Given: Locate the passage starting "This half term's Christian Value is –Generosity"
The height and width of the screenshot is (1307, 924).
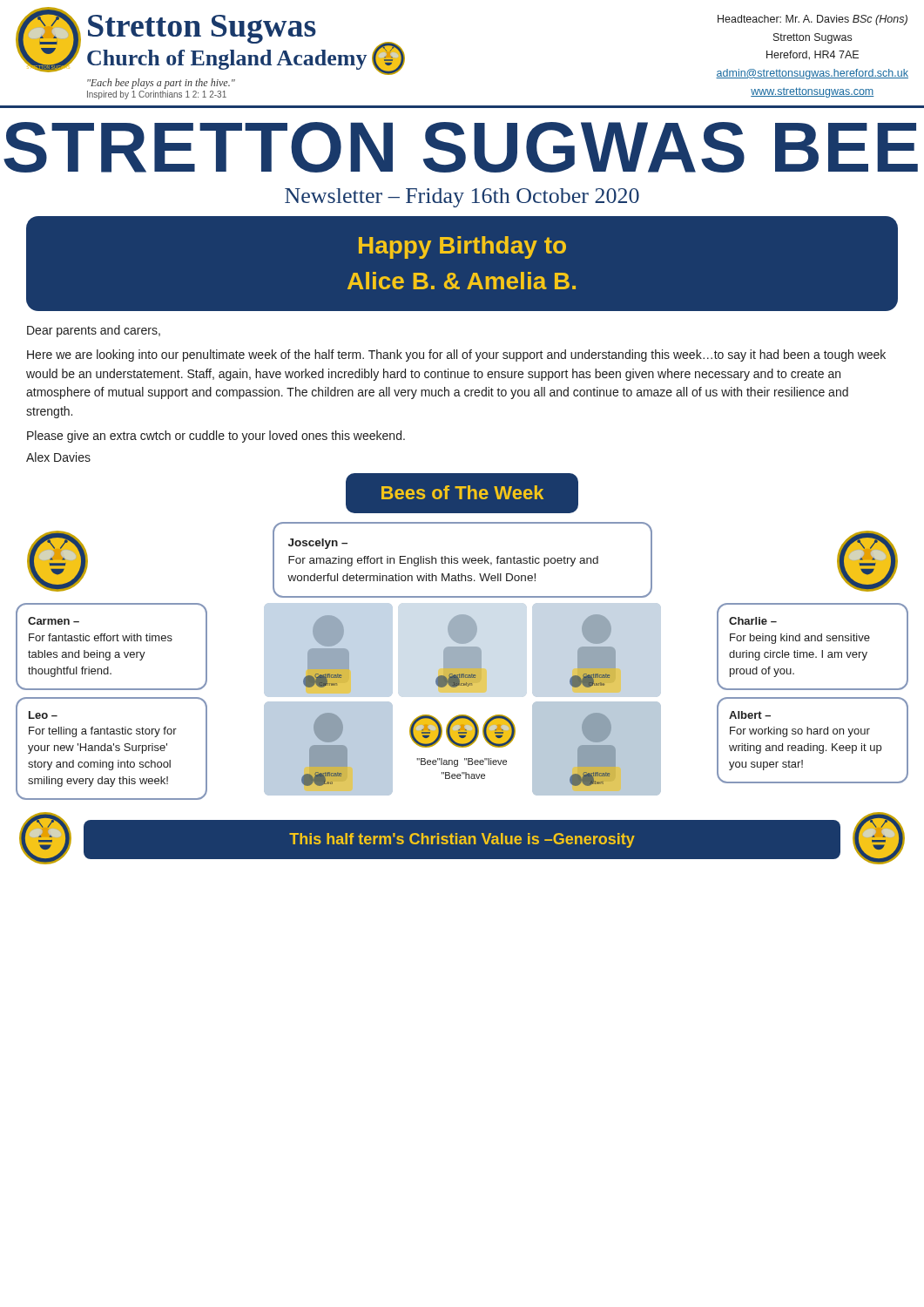Looking at the screenshot, I should [x=462, y=839].
